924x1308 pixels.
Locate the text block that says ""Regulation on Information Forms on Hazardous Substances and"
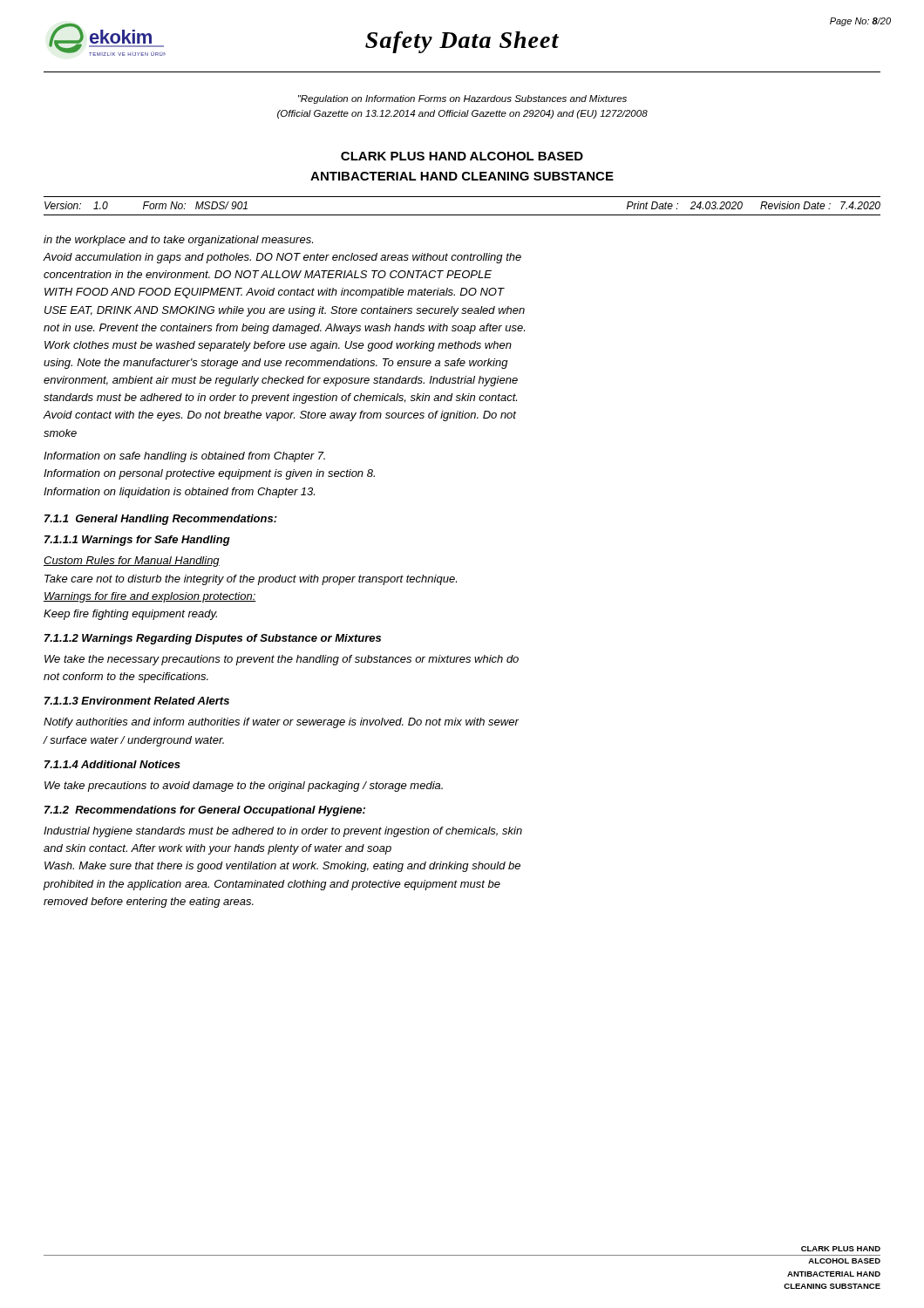462,106
